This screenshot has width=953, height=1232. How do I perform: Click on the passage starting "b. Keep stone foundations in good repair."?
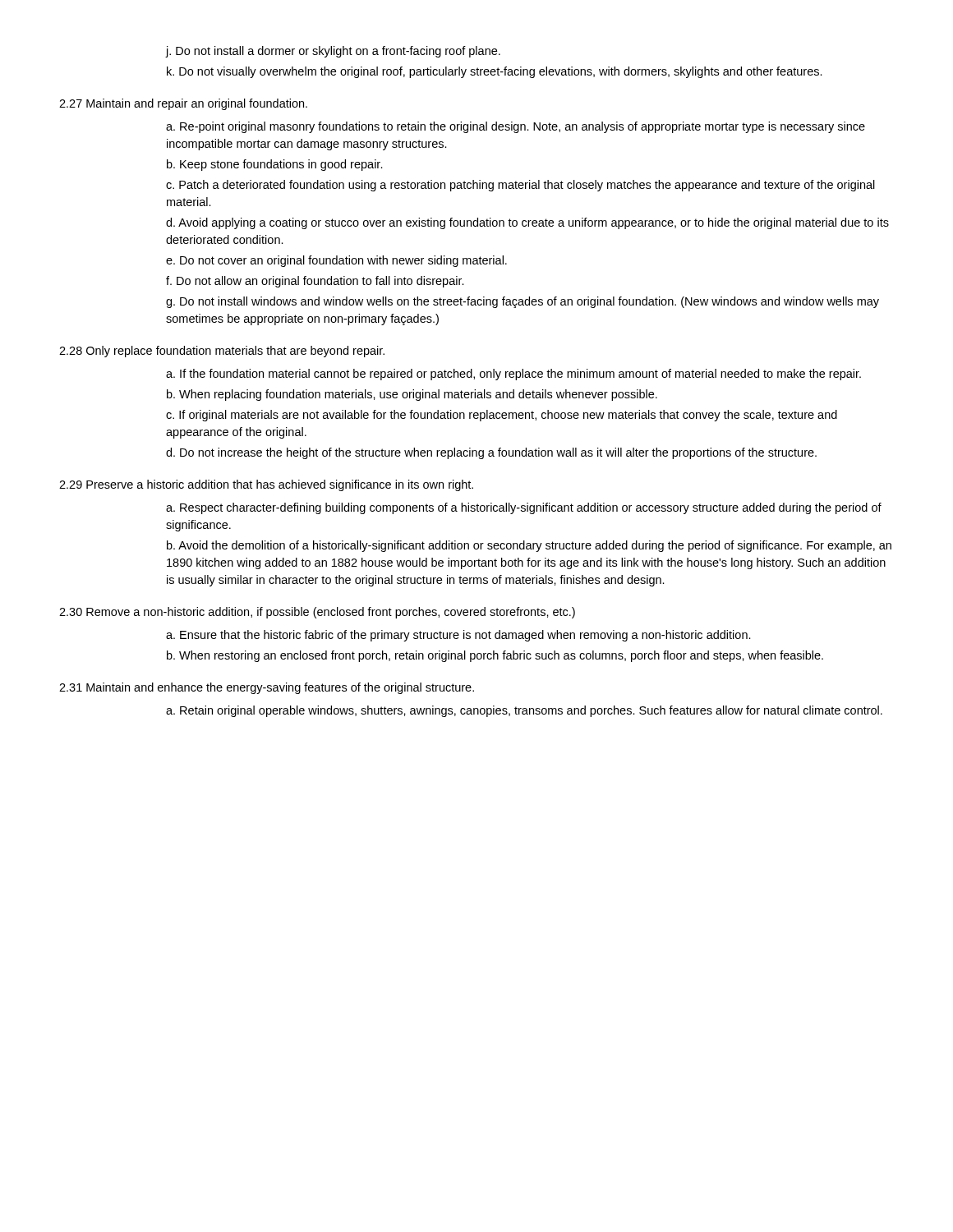(x=275, y=164)
